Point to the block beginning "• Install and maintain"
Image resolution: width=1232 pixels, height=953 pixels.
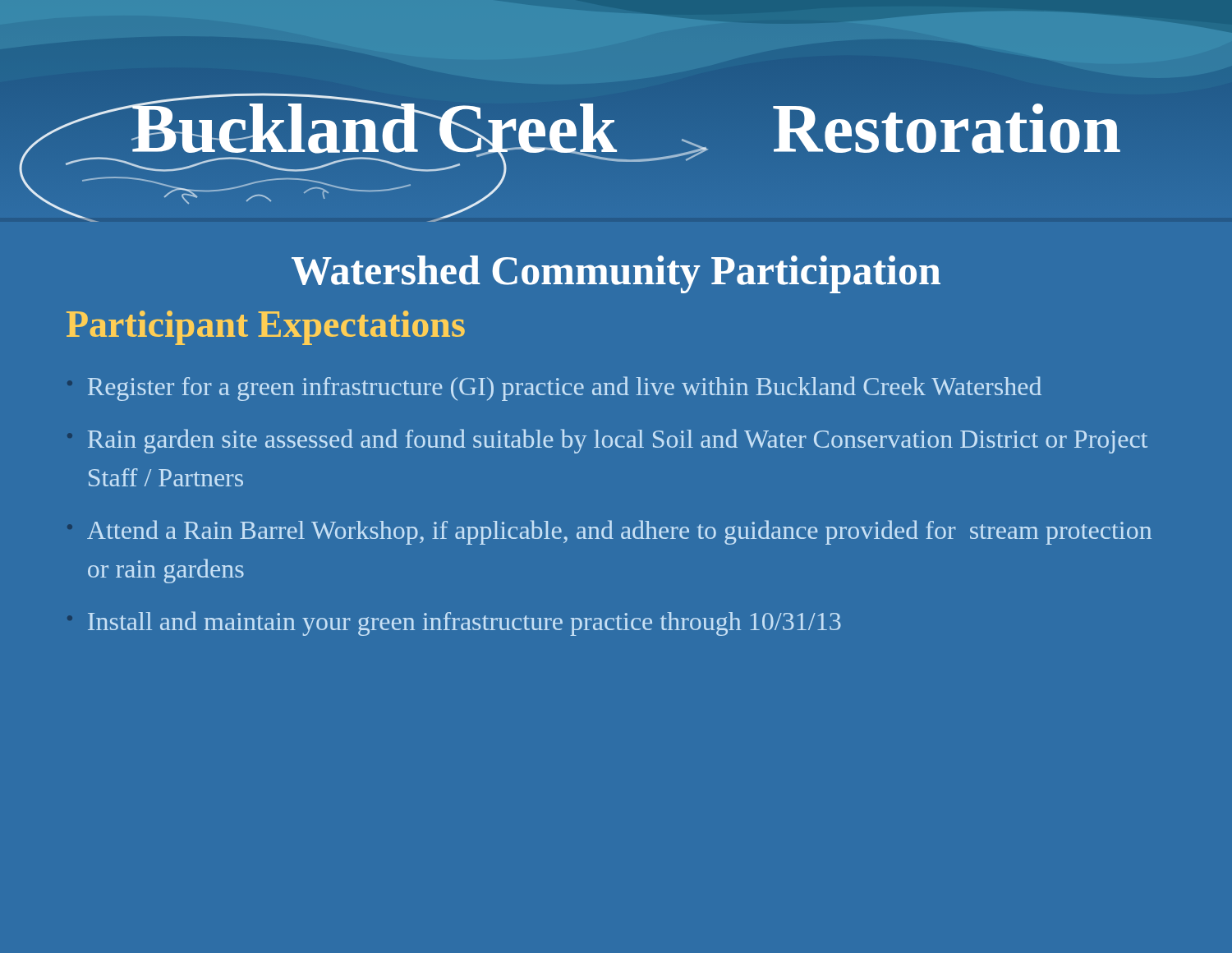(x=454, y=621)
